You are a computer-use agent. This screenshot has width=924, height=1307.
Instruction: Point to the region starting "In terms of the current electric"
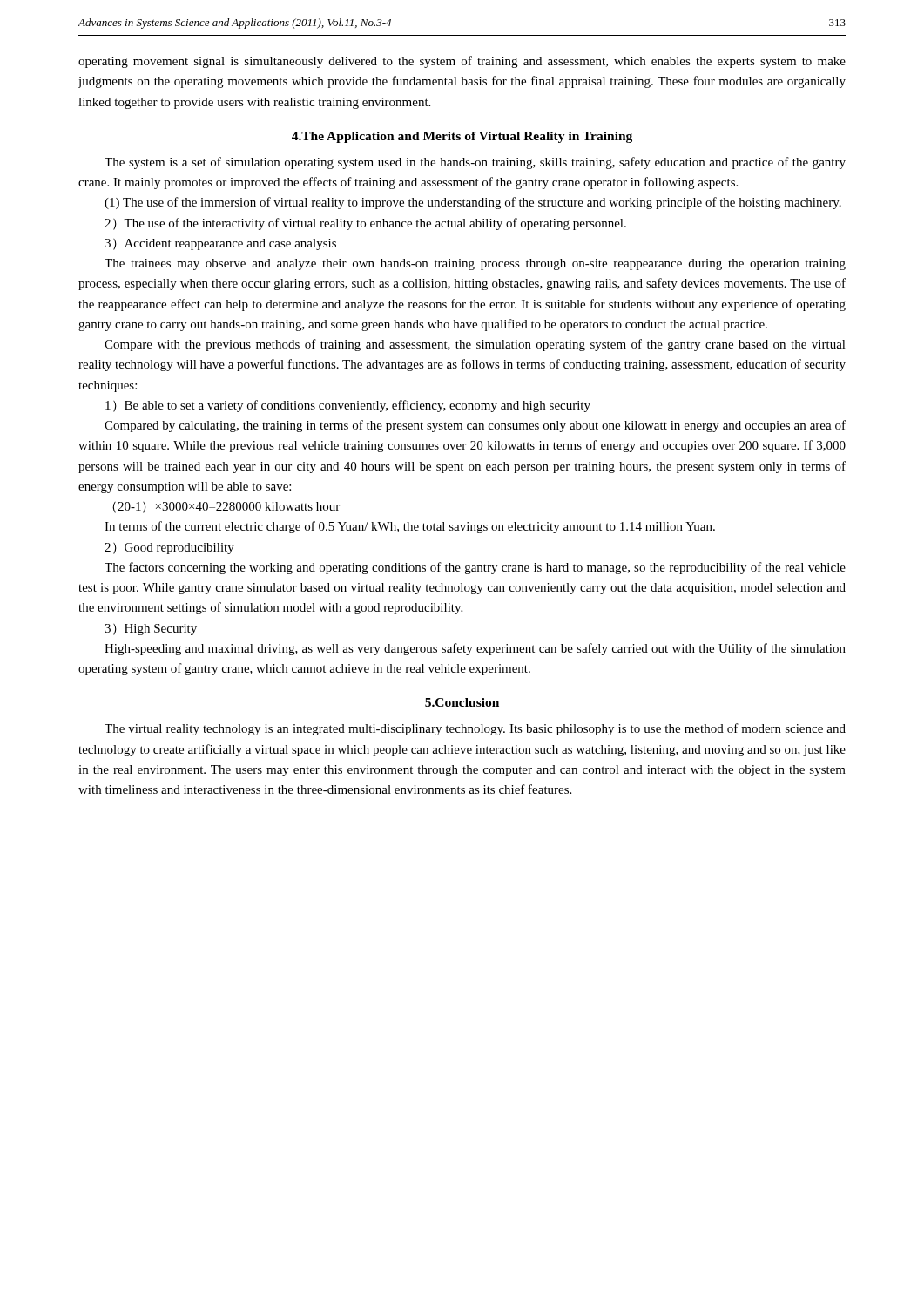(410, 527)
